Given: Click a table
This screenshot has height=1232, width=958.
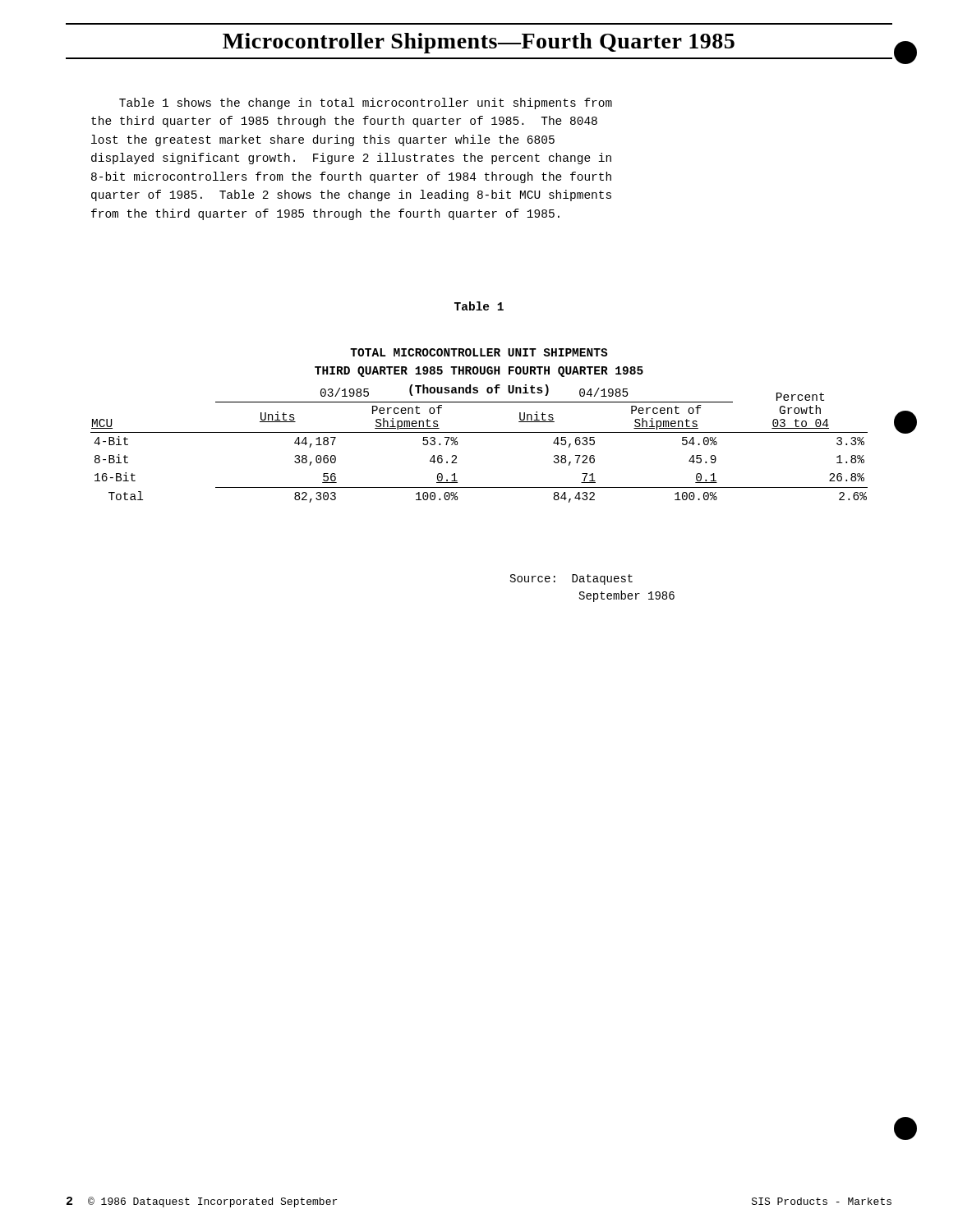Looking at the screenshot, I should tap(479, 446).
